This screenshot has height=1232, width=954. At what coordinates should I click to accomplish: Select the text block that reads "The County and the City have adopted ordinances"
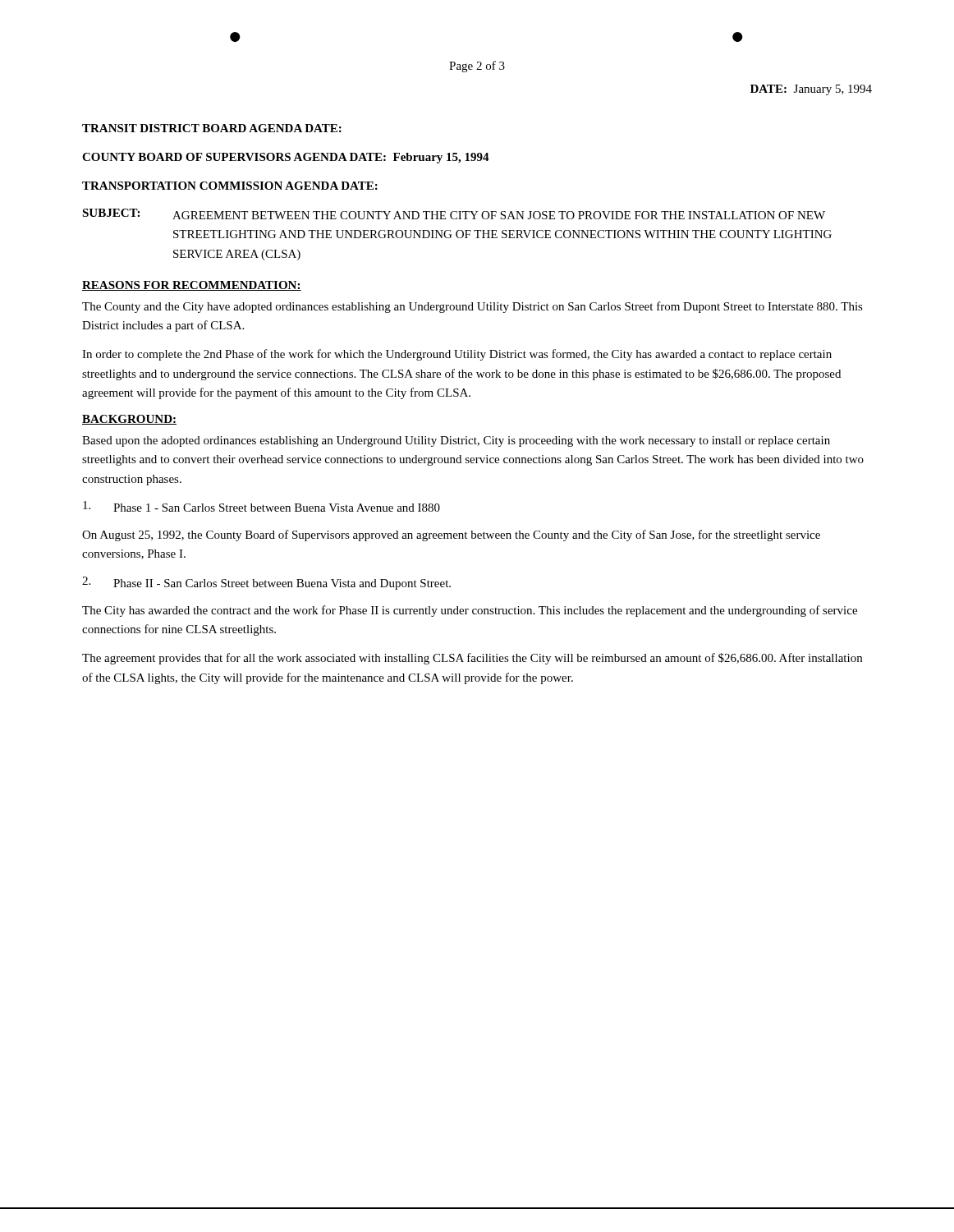(x=477, y=316)
